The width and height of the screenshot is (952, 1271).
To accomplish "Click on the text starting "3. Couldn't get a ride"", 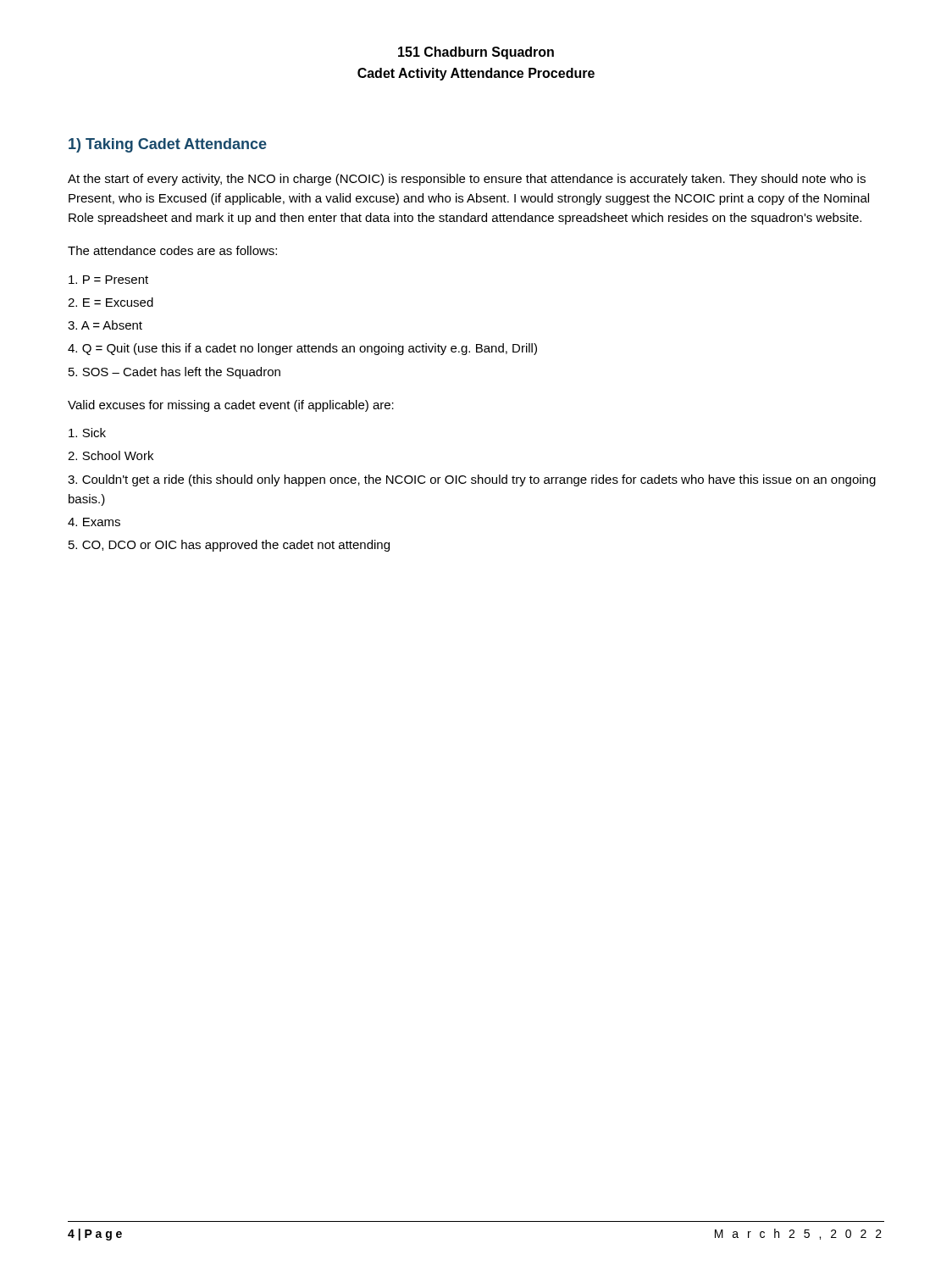I will point(472,489).
